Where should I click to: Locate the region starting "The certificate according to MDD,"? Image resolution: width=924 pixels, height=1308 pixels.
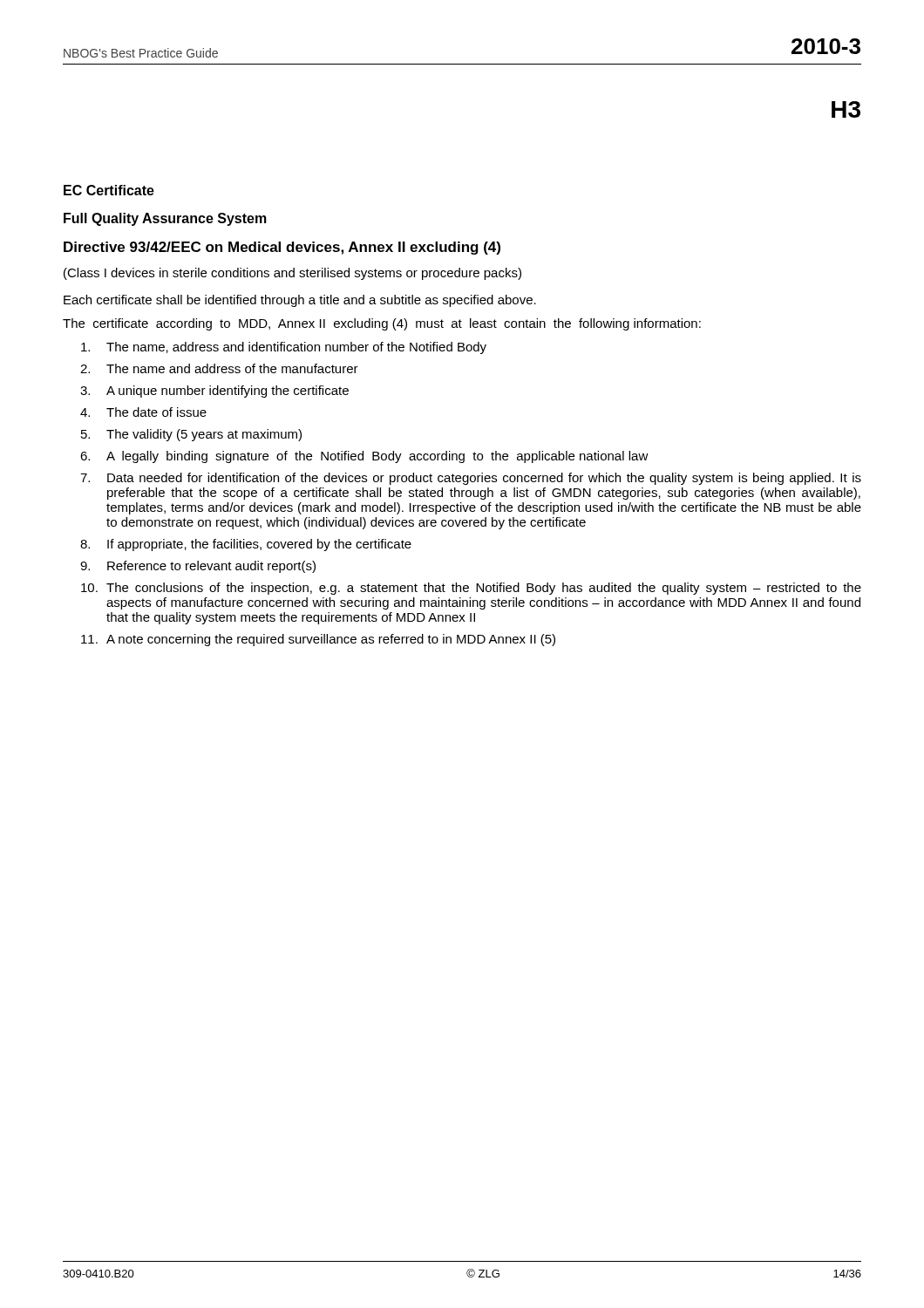382,323
